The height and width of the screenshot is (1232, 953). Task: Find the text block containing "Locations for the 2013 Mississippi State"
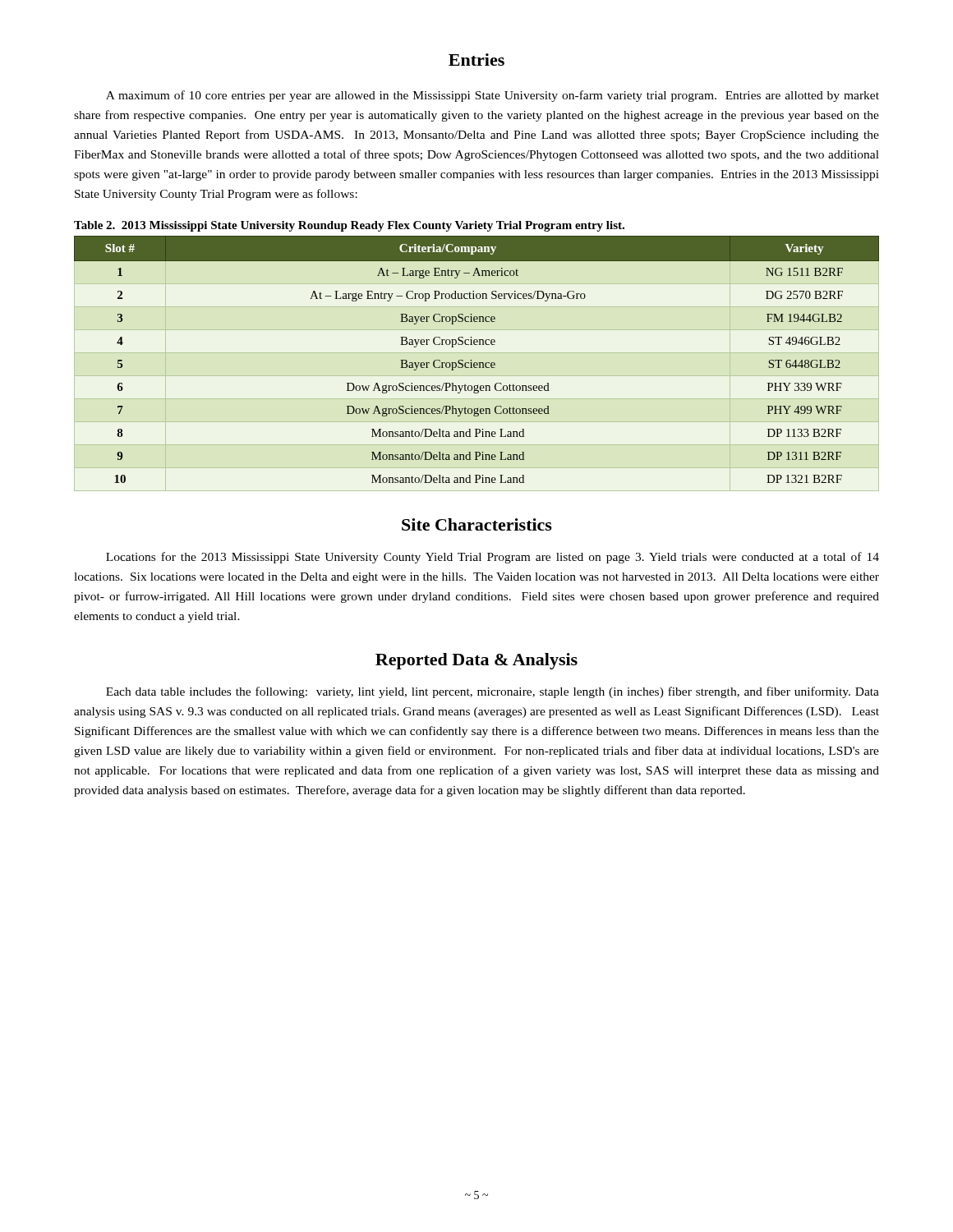point(476,586)
